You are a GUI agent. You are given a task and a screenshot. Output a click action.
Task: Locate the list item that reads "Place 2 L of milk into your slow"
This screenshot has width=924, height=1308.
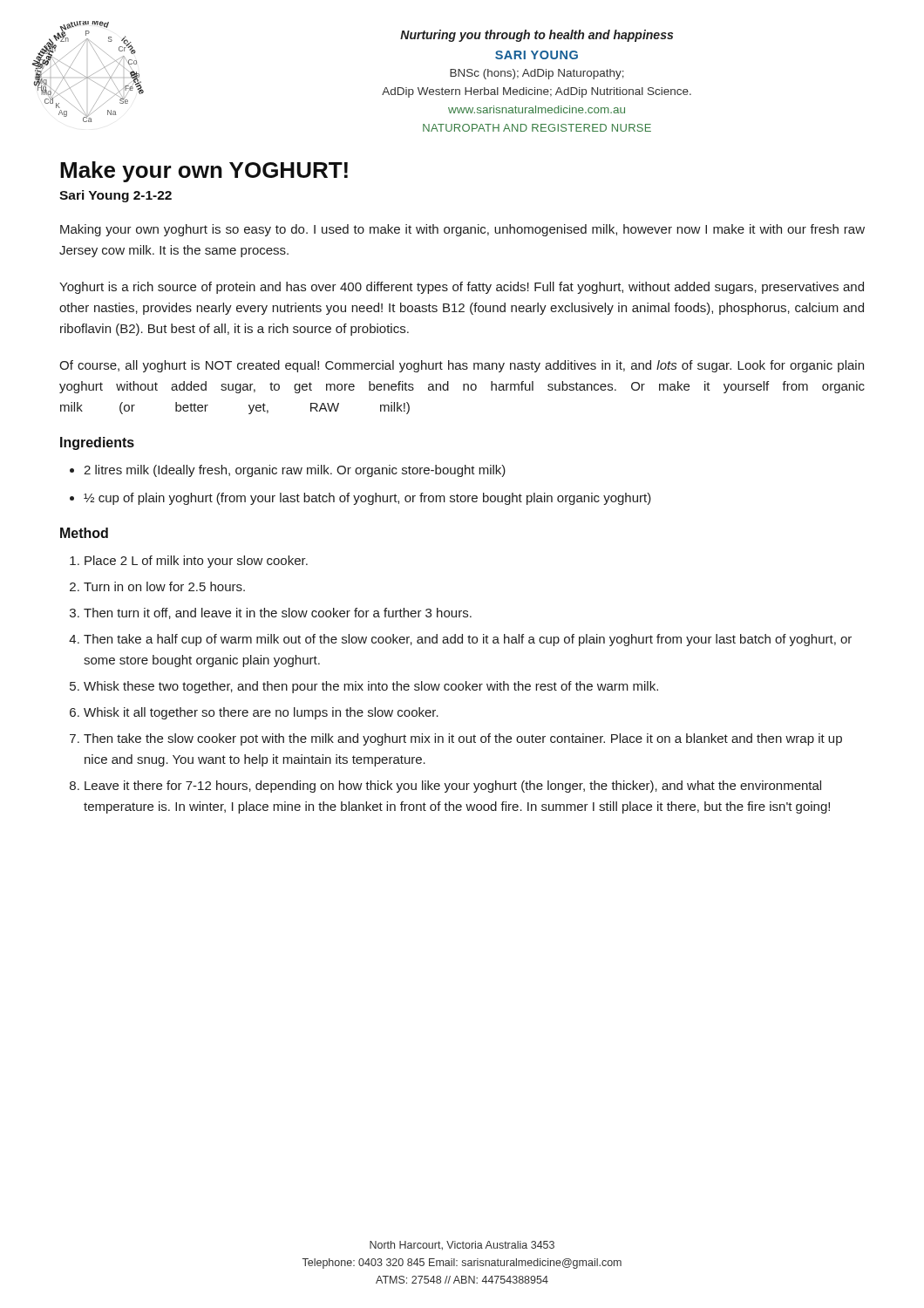196,560
